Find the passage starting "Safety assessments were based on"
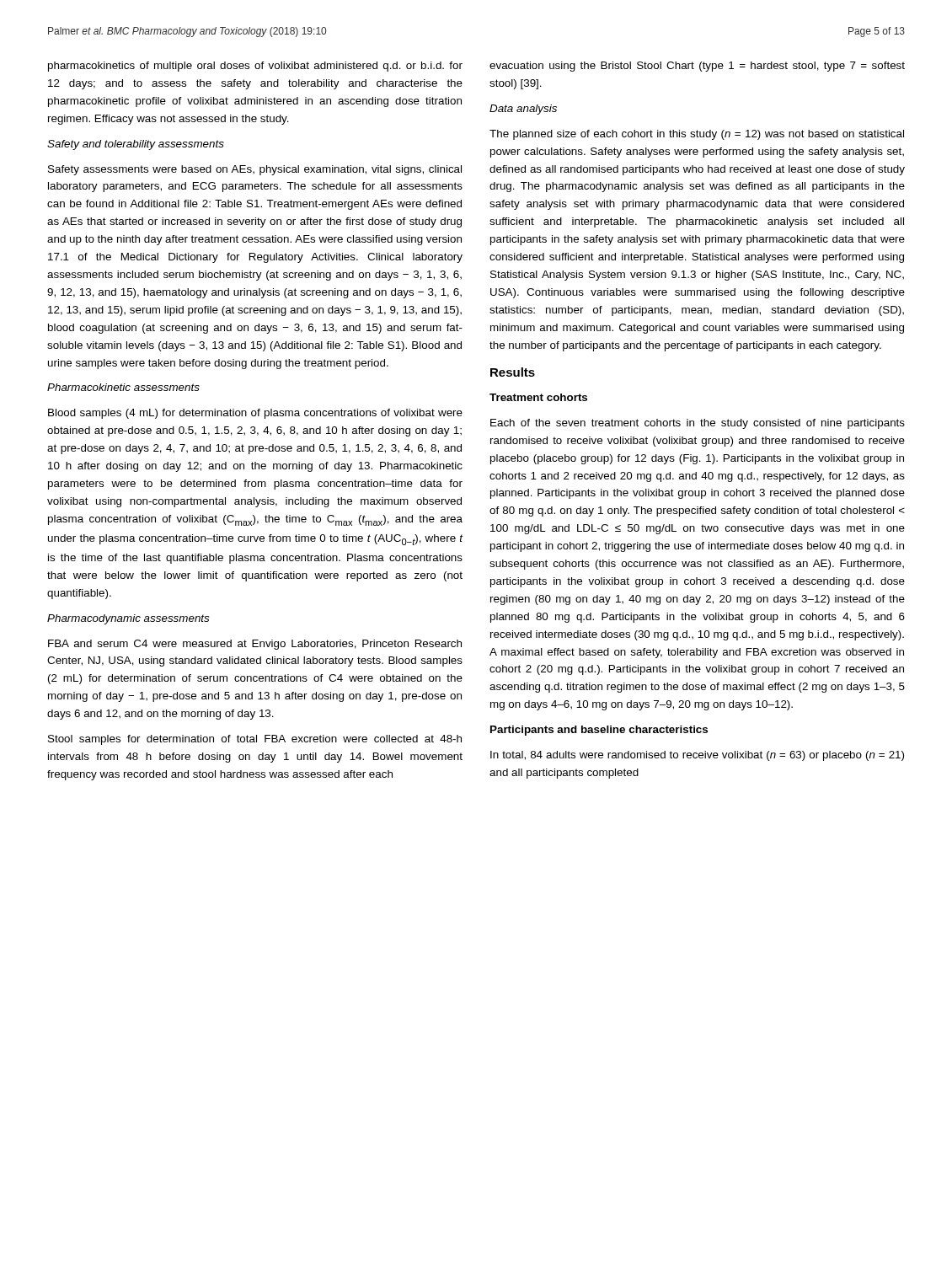952x1264 pixels. coord(255,266)
